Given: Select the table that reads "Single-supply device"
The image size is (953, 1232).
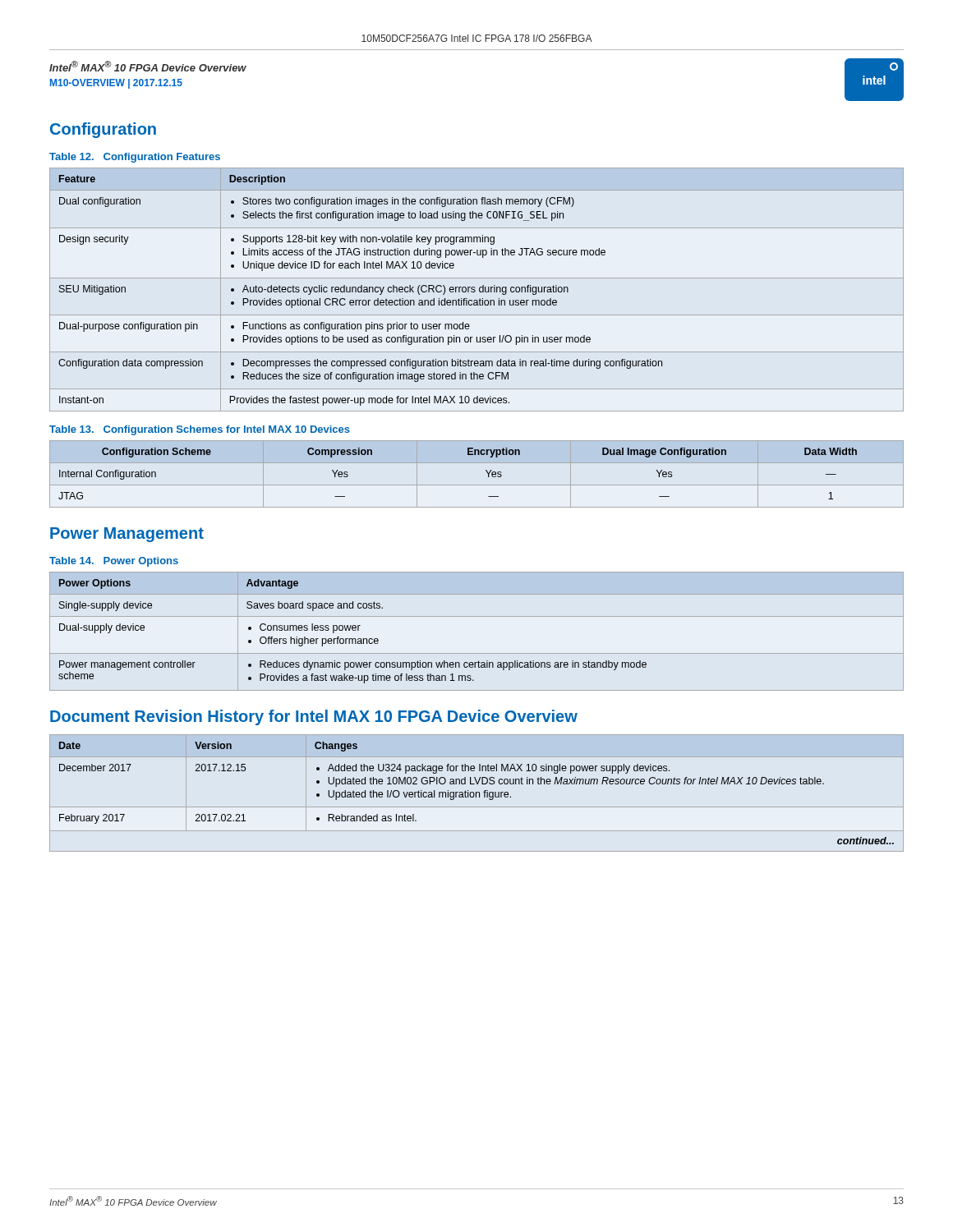Looking at the screenshot, I should point(476,631).
